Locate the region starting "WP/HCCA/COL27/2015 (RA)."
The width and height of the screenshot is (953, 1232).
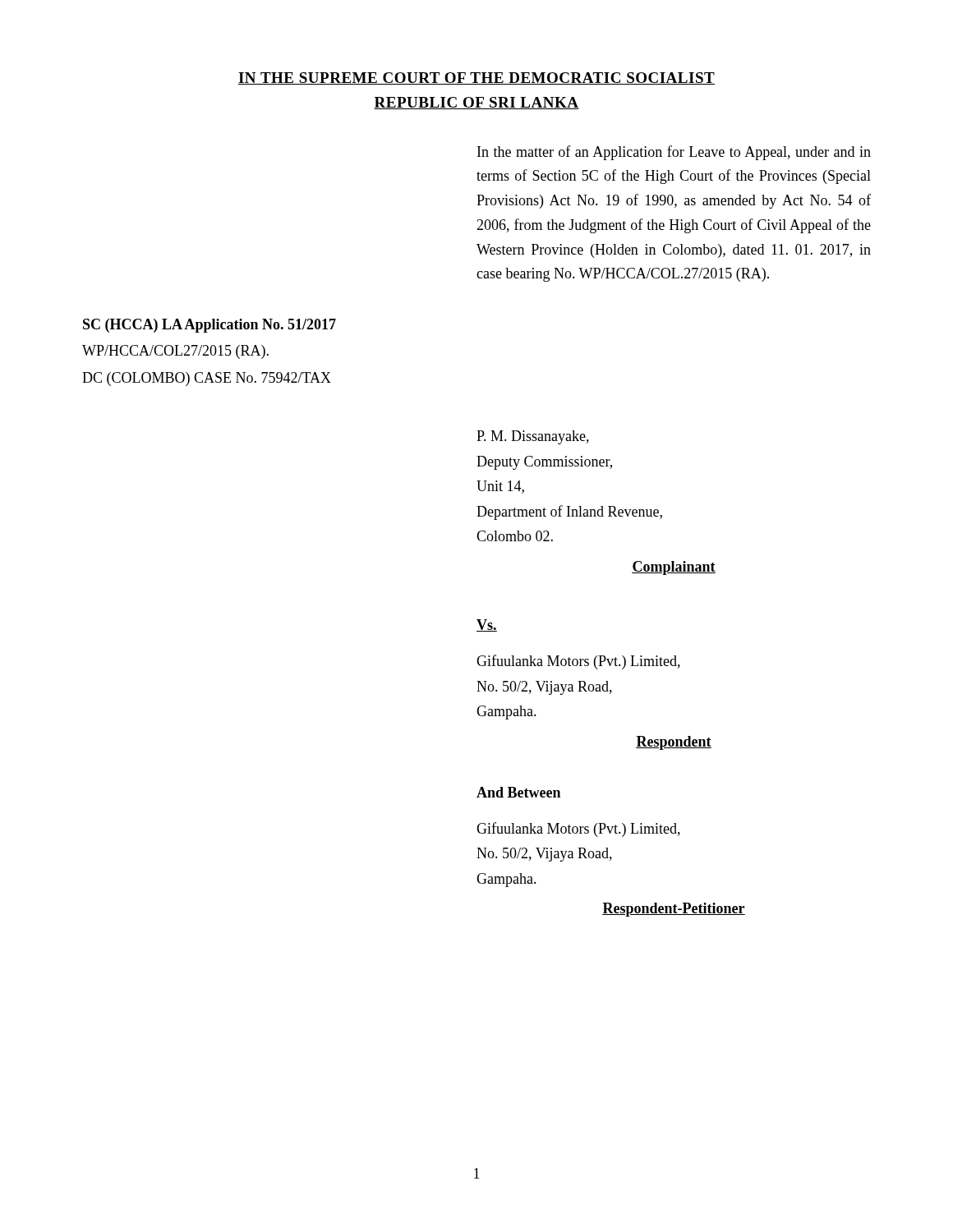176,351
